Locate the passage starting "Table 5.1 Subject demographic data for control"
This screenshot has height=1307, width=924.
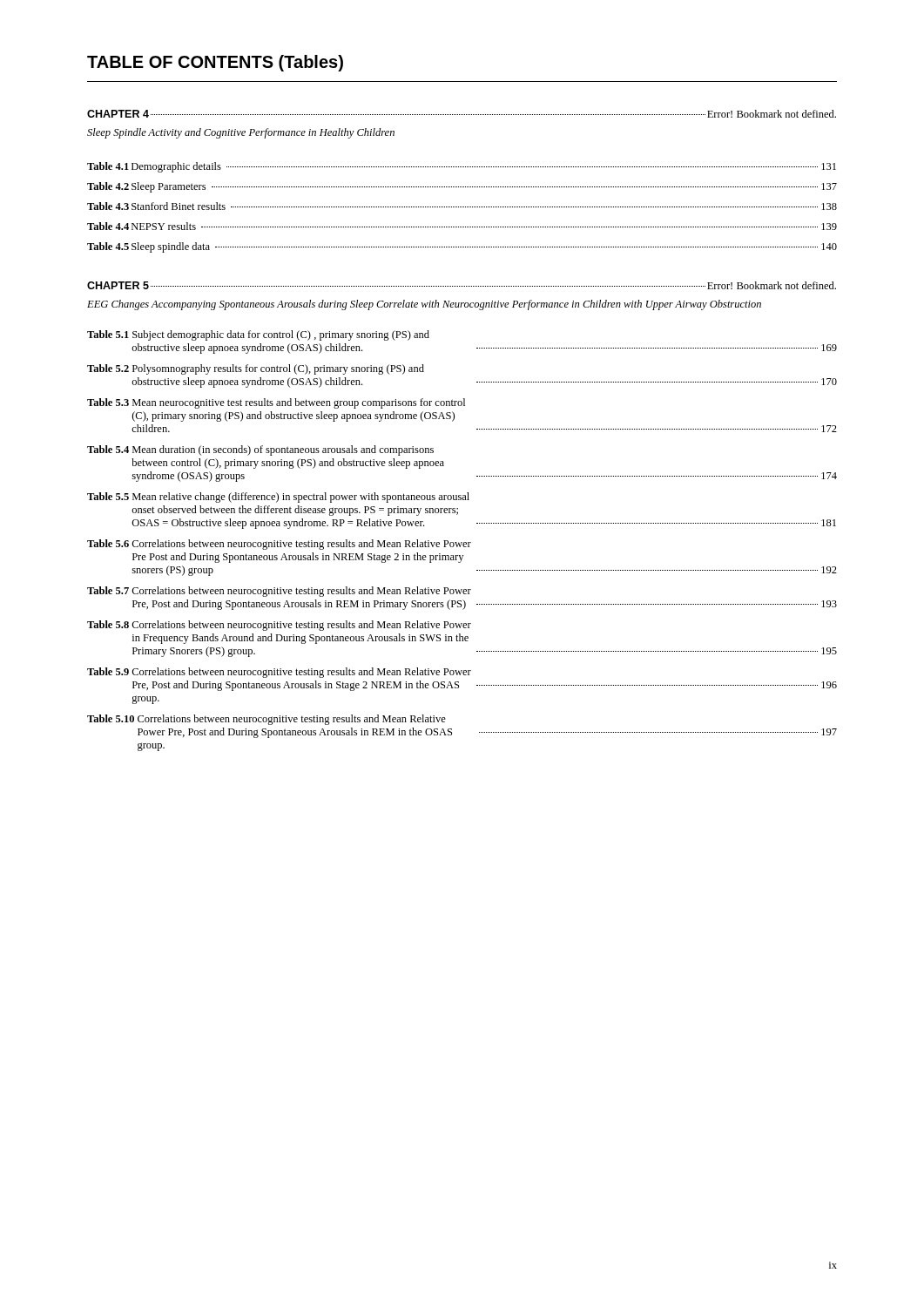(258, 335)
